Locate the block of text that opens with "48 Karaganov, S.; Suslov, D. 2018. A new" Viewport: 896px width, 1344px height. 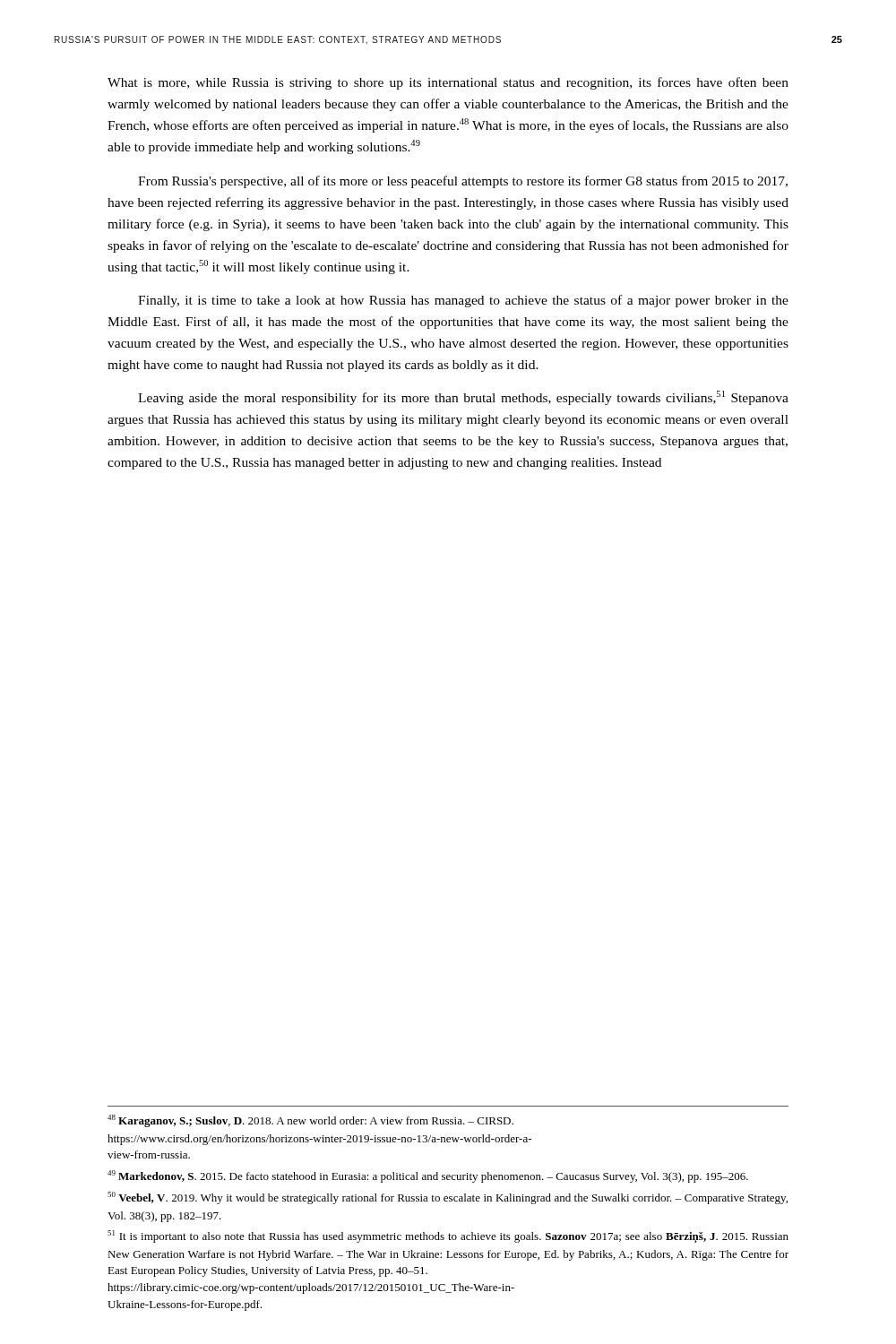point(320,1137)
